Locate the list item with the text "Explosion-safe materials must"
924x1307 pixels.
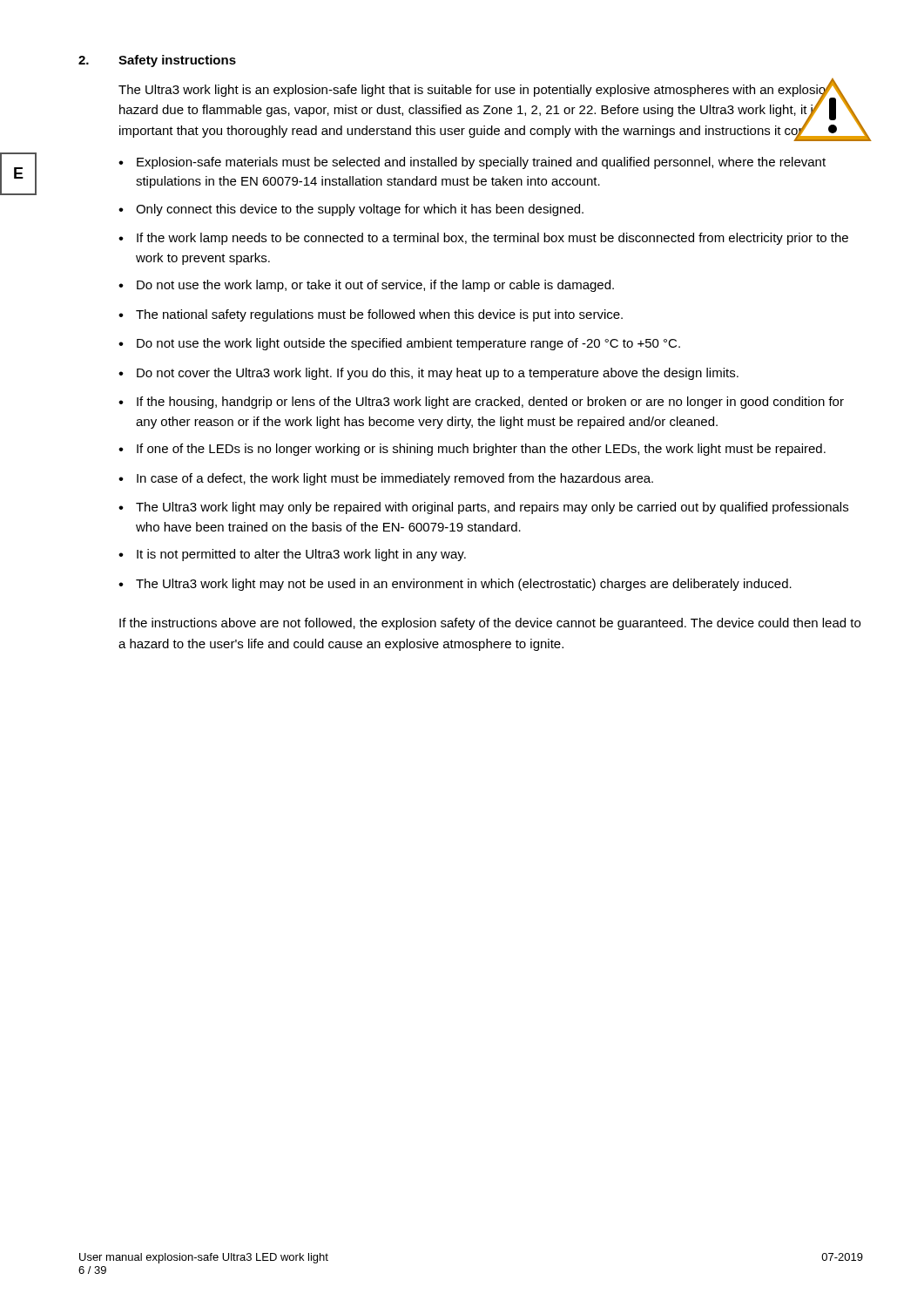pos(499,172)
